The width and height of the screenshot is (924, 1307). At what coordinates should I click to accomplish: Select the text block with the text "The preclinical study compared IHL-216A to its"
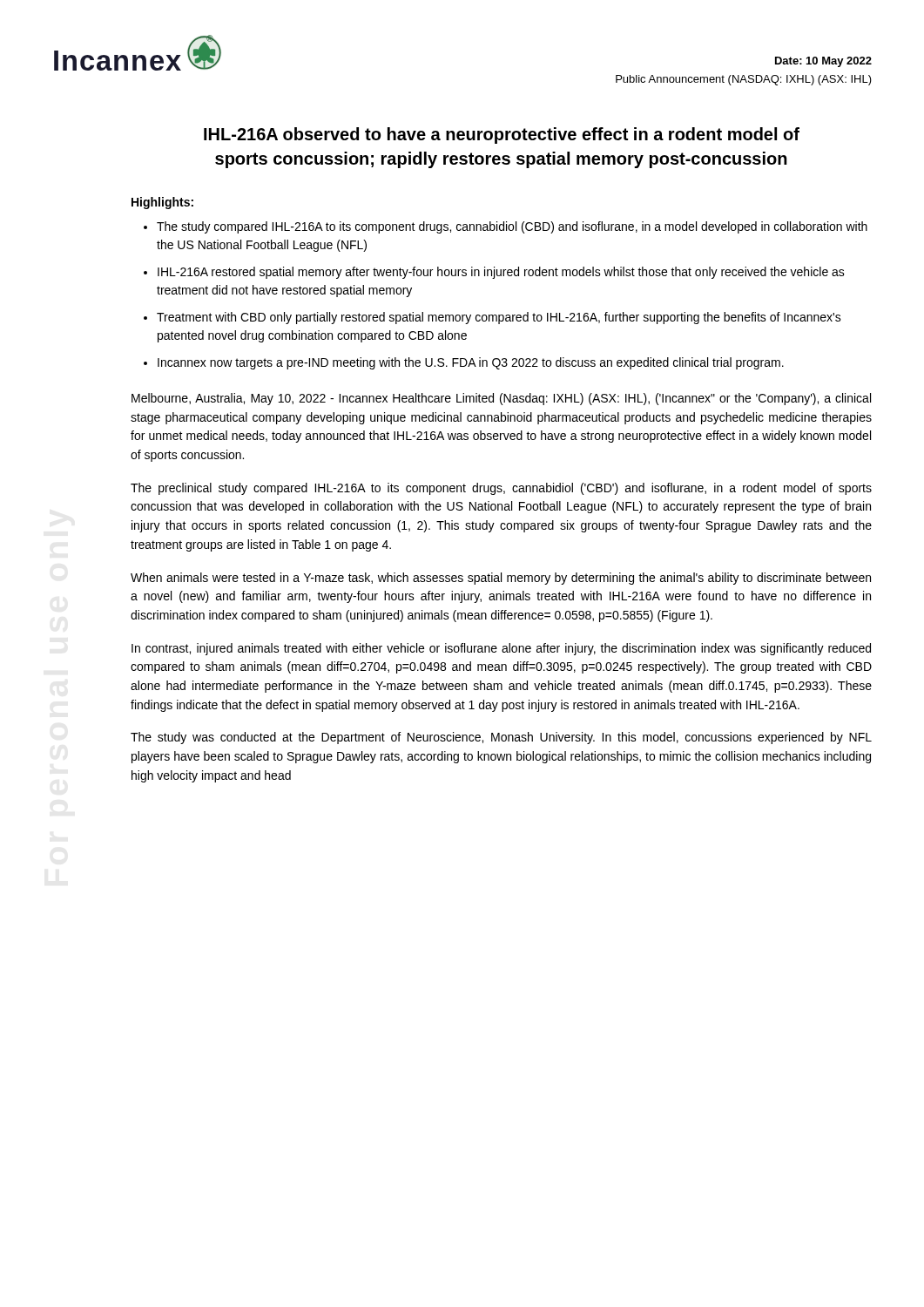(x=501, y=516)
